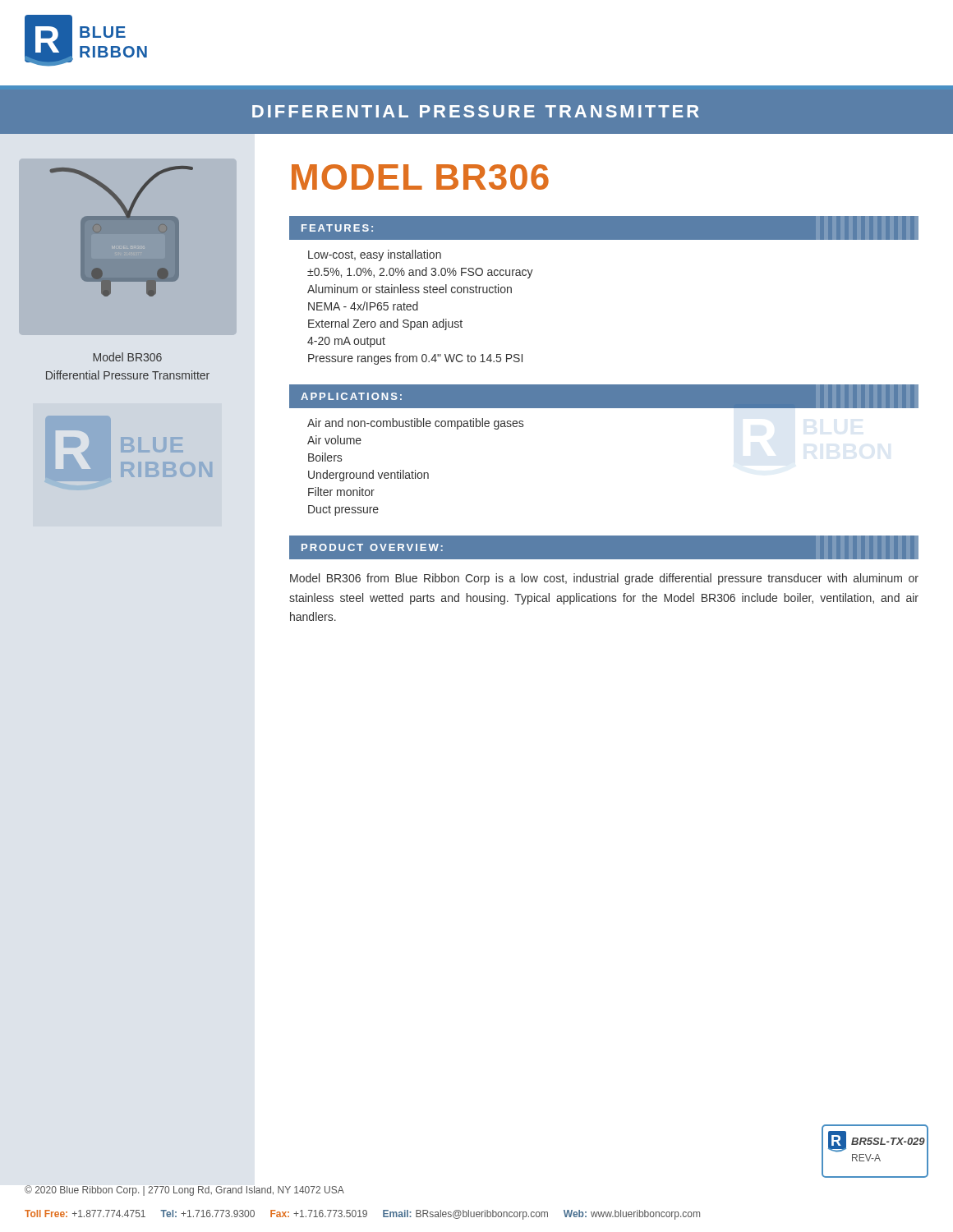Click where it says "Filter monitor"

341,492
